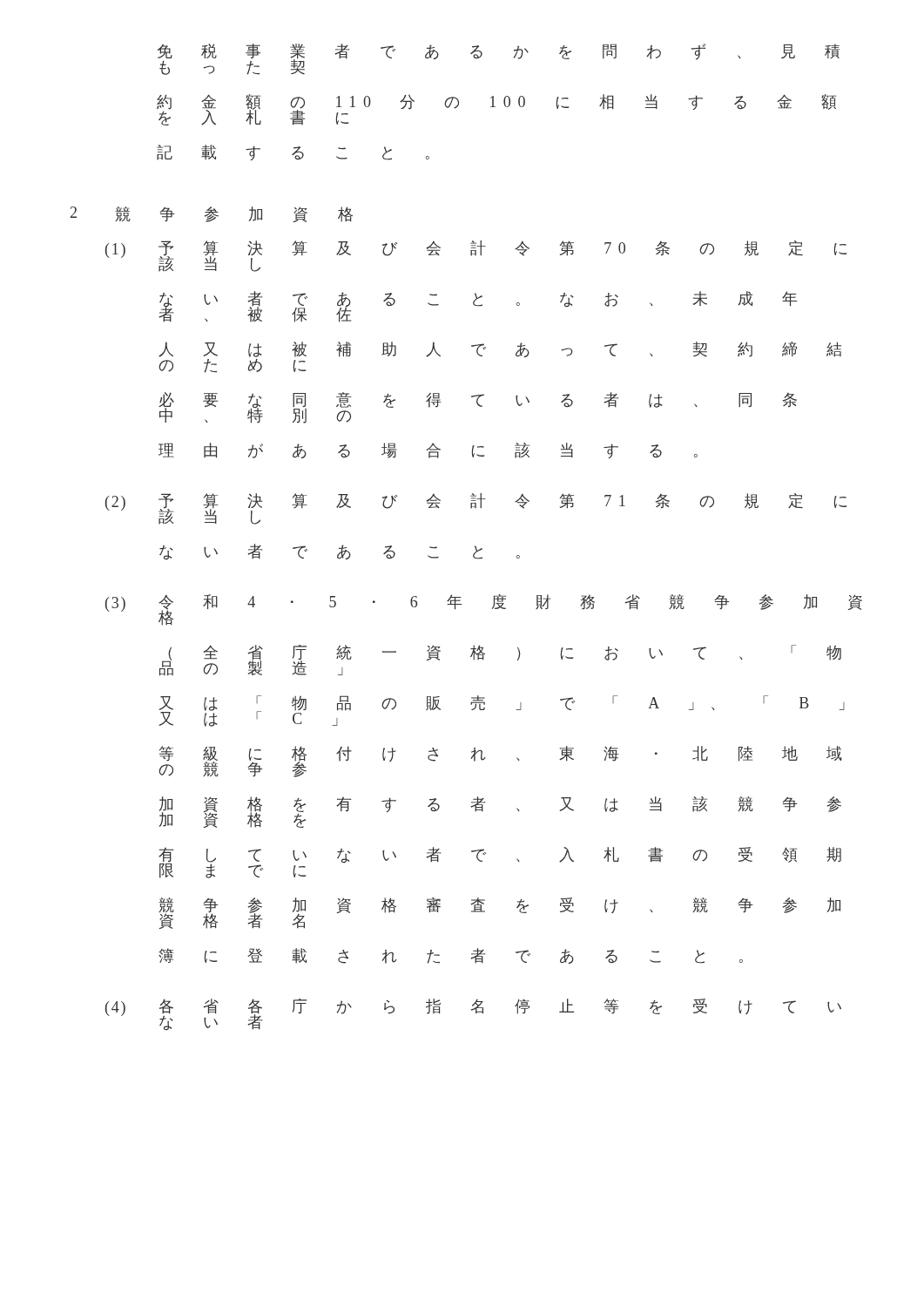The image size is (924, 1307).
Task: Locate the list item that reads "(4) 各 省 各 庁 か"
Action: pos(488,1024)
